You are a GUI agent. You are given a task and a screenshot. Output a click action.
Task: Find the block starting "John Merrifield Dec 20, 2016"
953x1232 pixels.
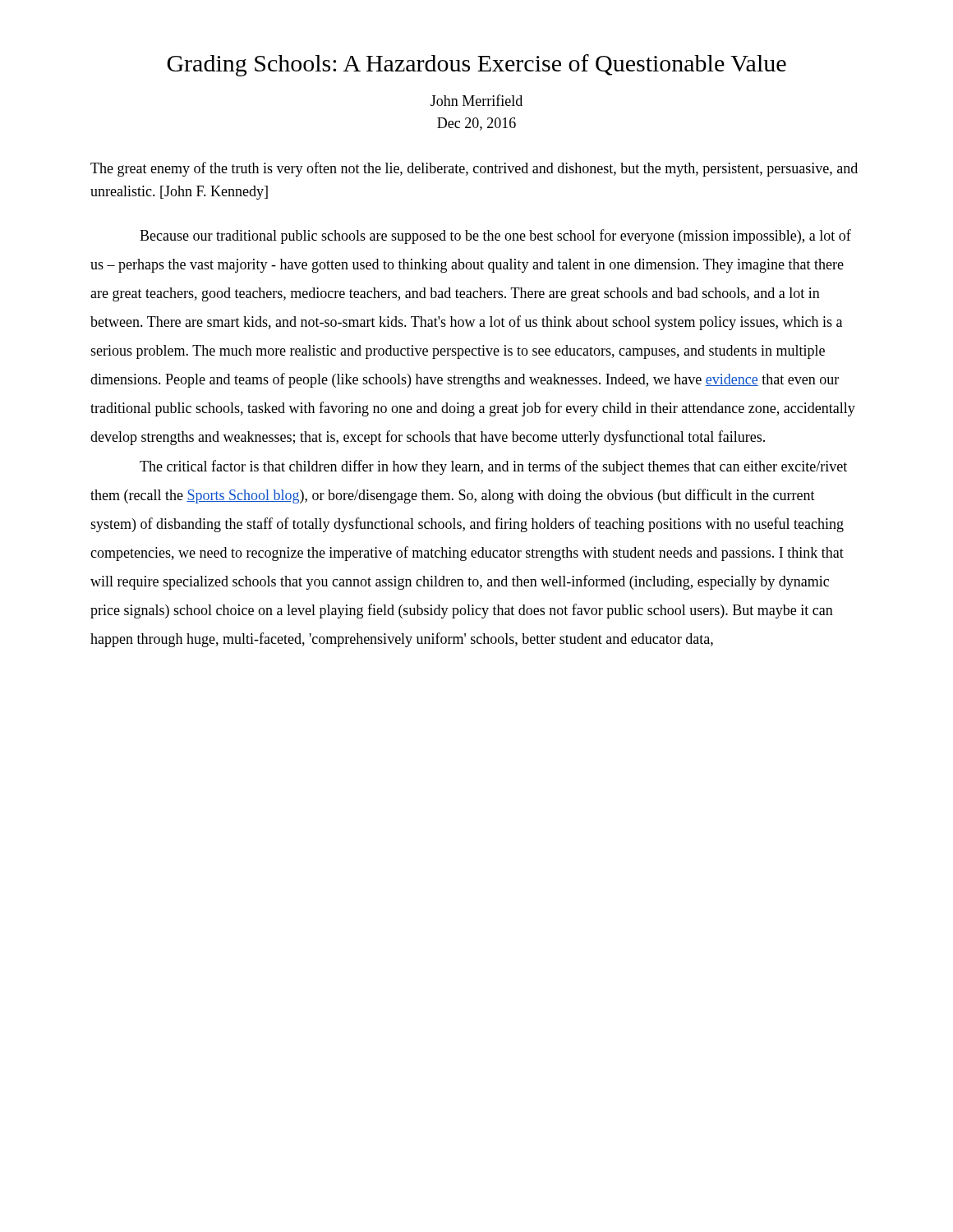coord(476,112)
